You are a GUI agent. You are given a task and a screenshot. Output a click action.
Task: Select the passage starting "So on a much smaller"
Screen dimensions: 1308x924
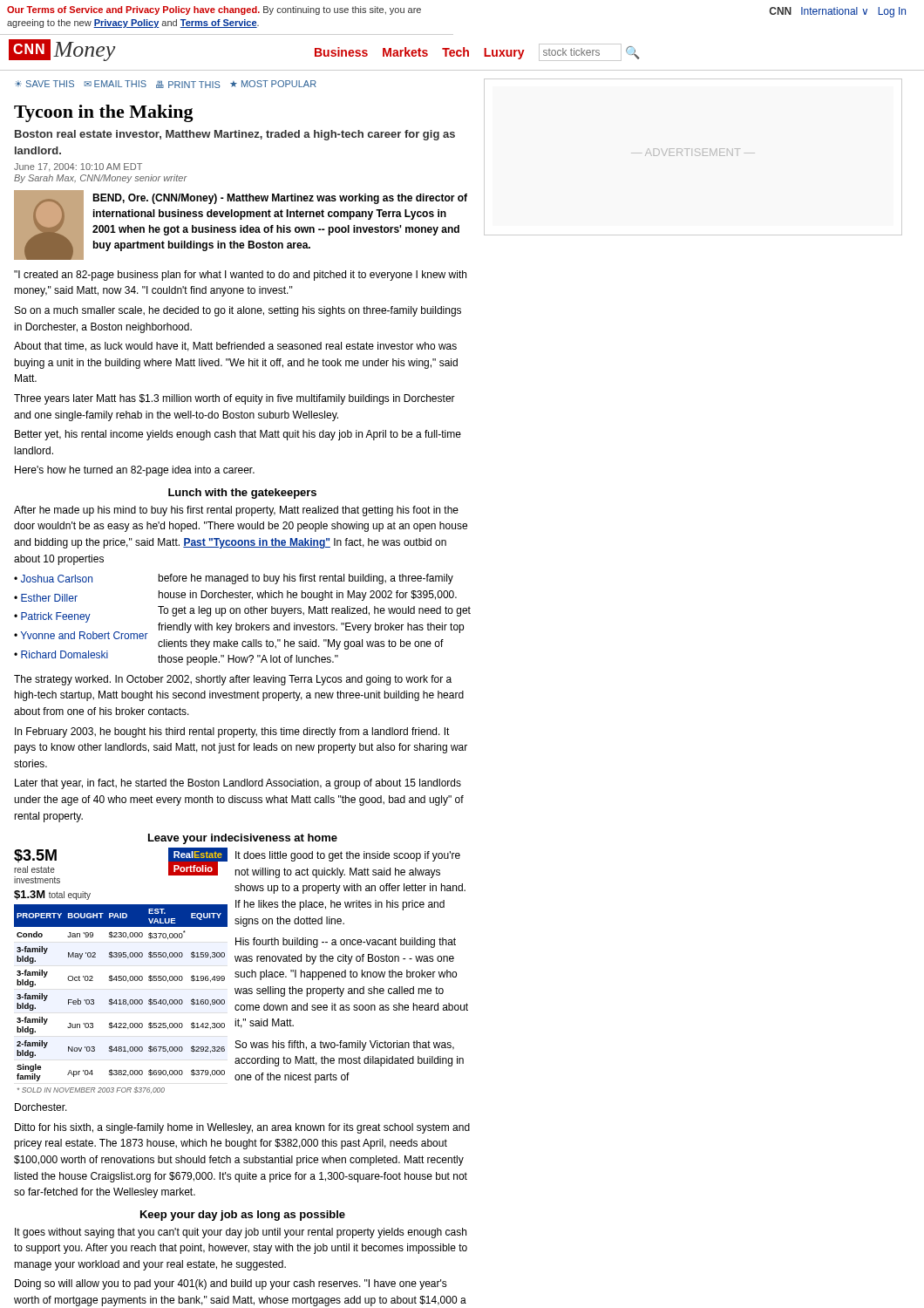coord(238,318)
